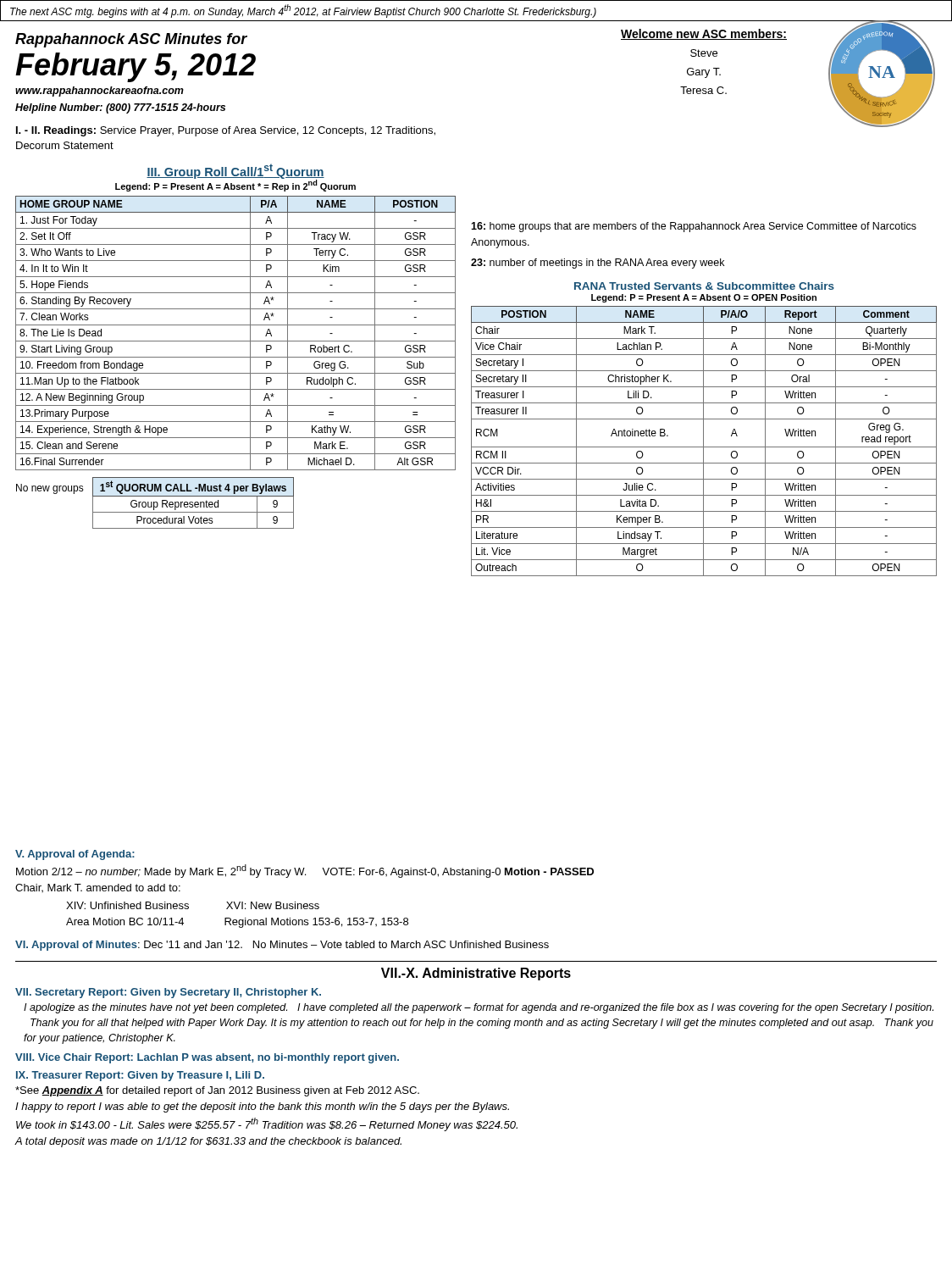Screen dimensions: 1271x952
Task: Locate the text starting "V. Approval of Agenda:"
Action: point(75,854)
